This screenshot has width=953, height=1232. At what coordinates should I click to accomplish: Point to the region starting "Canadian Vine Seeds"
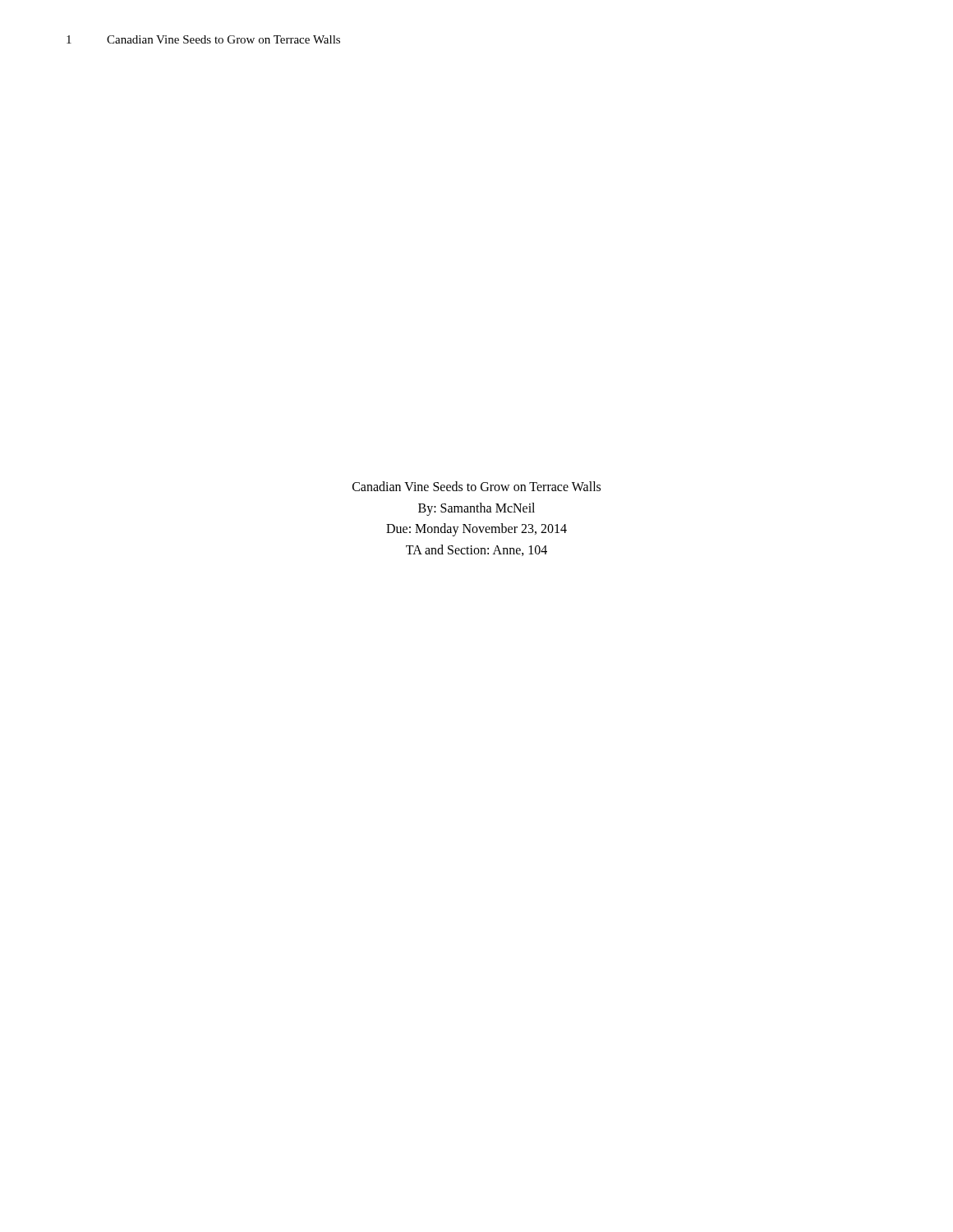[476, 518]
